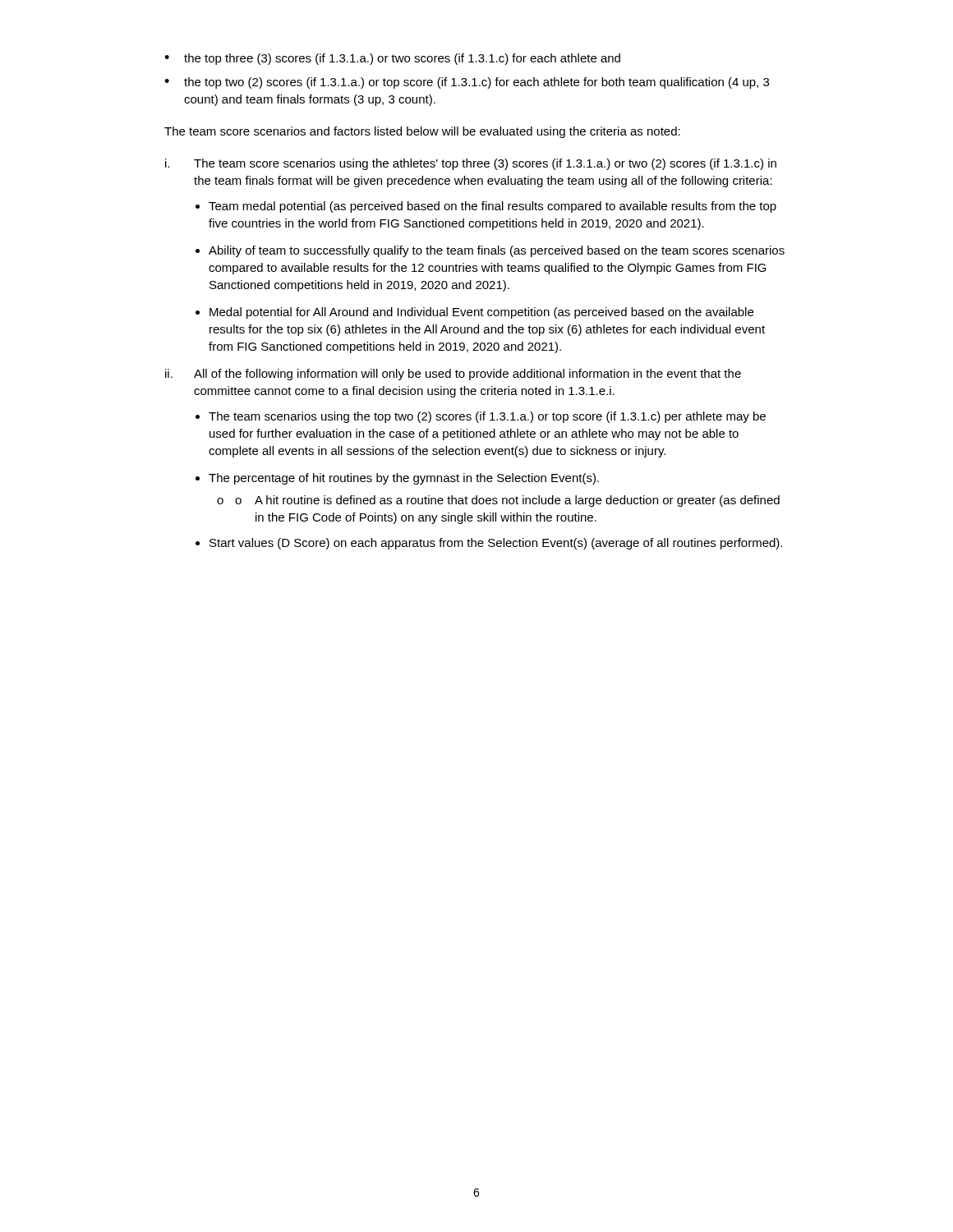
Task: Find the list item containing "i. The team score scenarios using"
Action: [476, 255]
